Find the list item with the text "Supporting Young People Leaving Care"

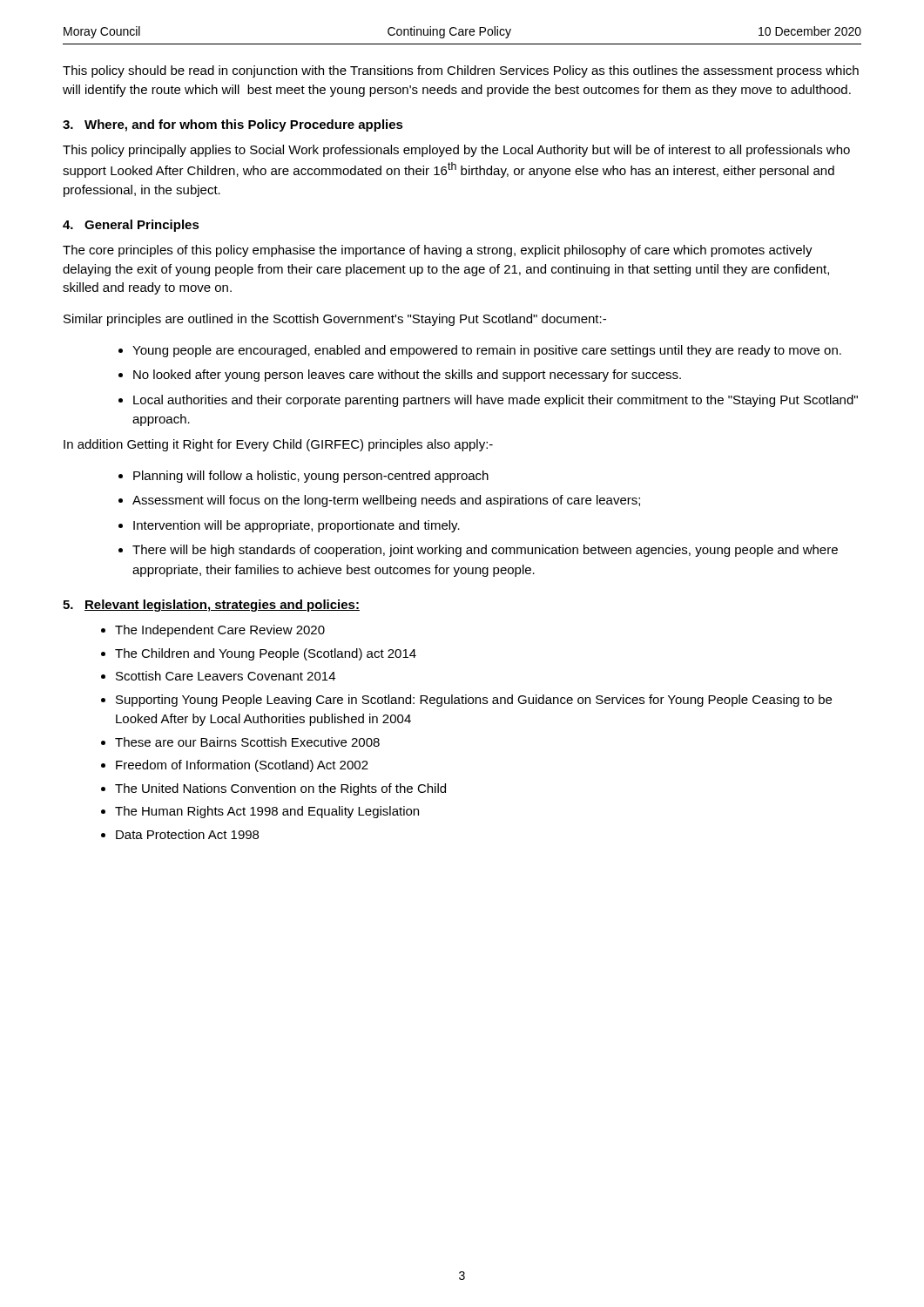coord(474,709)
